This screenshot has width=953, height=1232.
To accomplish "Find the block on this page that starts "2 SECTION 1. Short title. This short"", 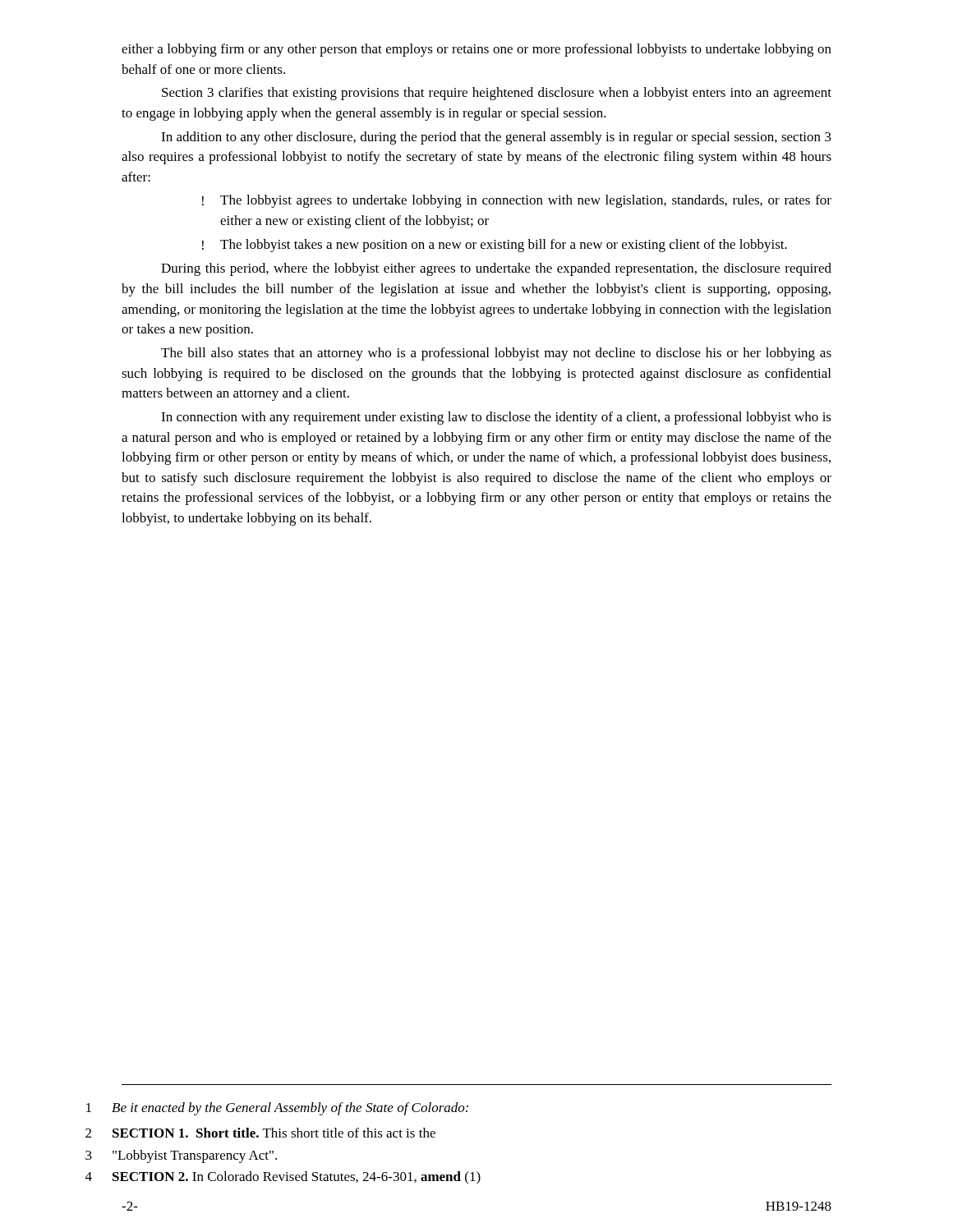I will click(x=440, y=1134).
